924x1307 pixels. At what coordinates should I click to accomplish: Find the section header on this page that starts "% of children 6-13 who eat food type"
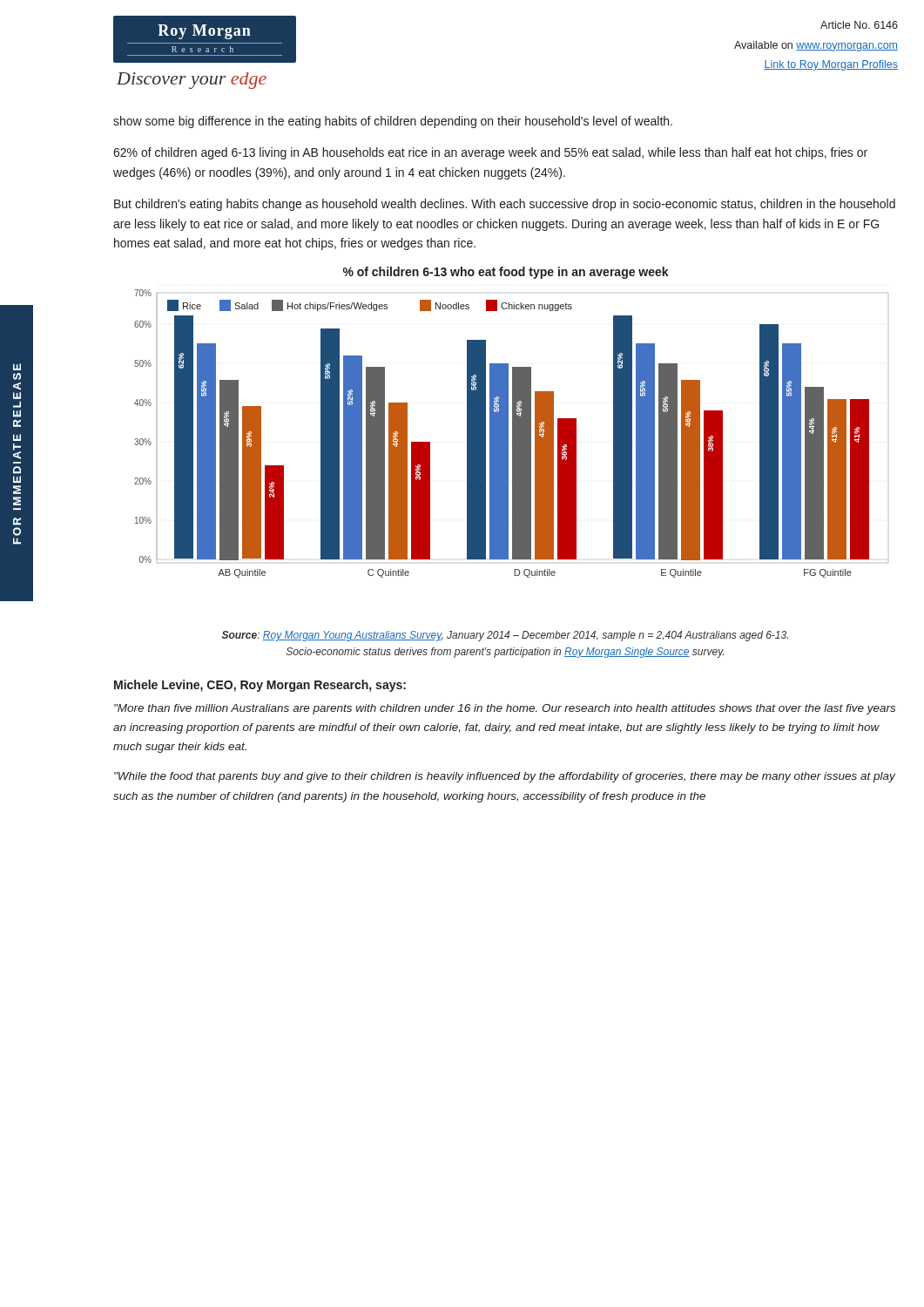click(506, 272)
